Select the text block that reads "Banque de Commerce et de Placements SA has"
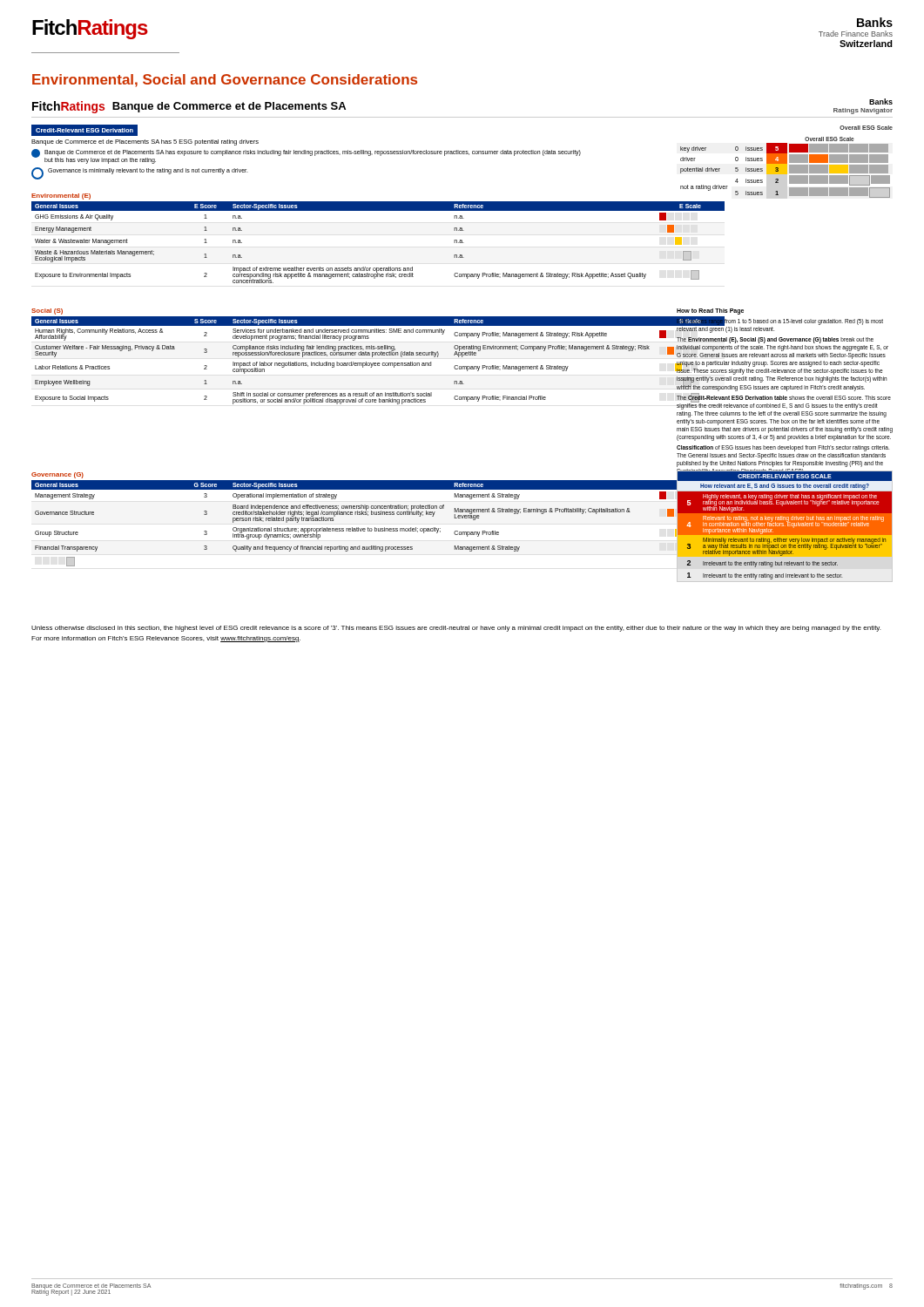 tap(145, 142)
